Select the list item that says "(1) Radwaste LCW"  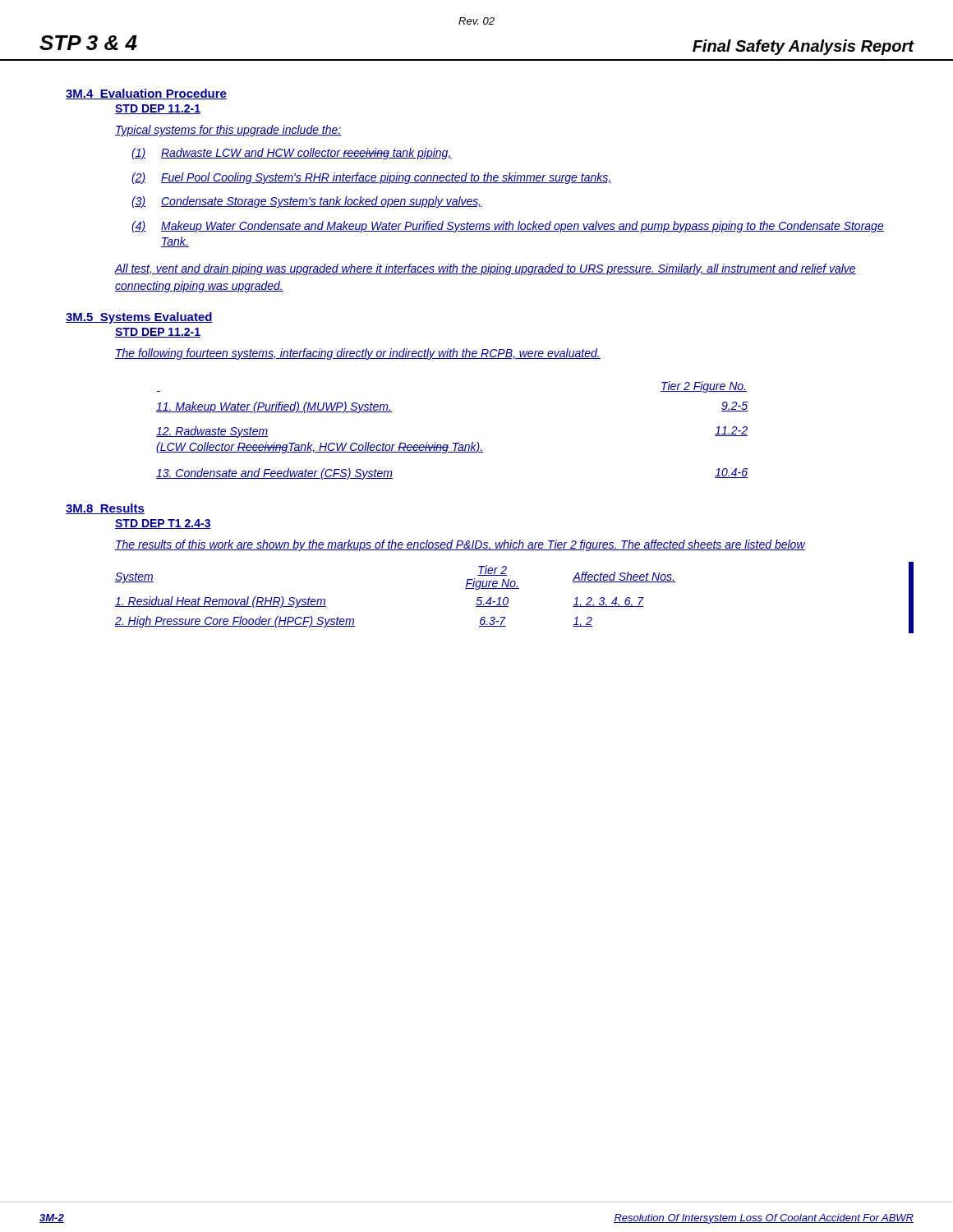coord(292,154)
